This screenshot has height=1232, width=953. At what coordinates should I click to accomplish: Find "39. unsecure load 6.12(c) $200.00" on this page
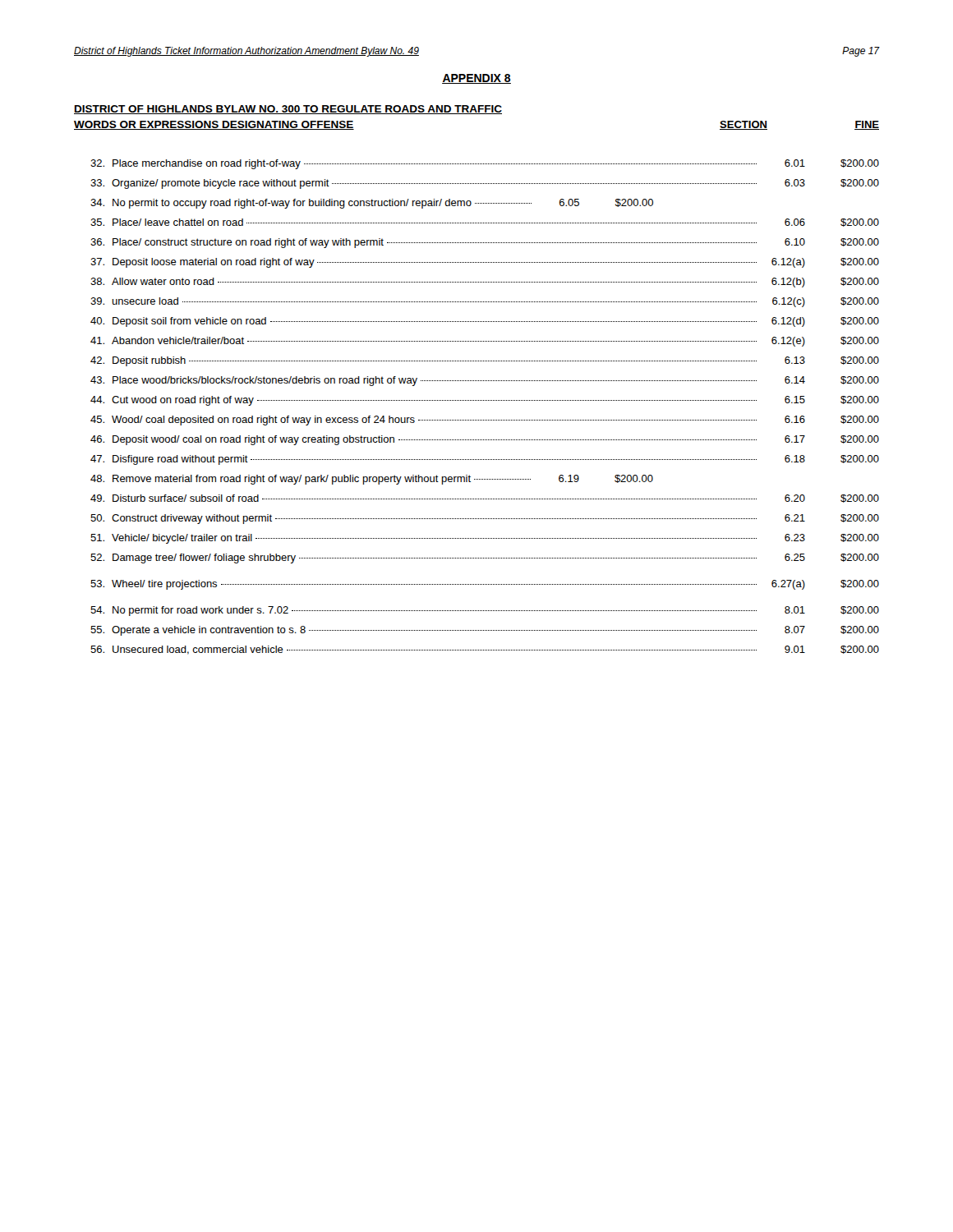[476, 301]
